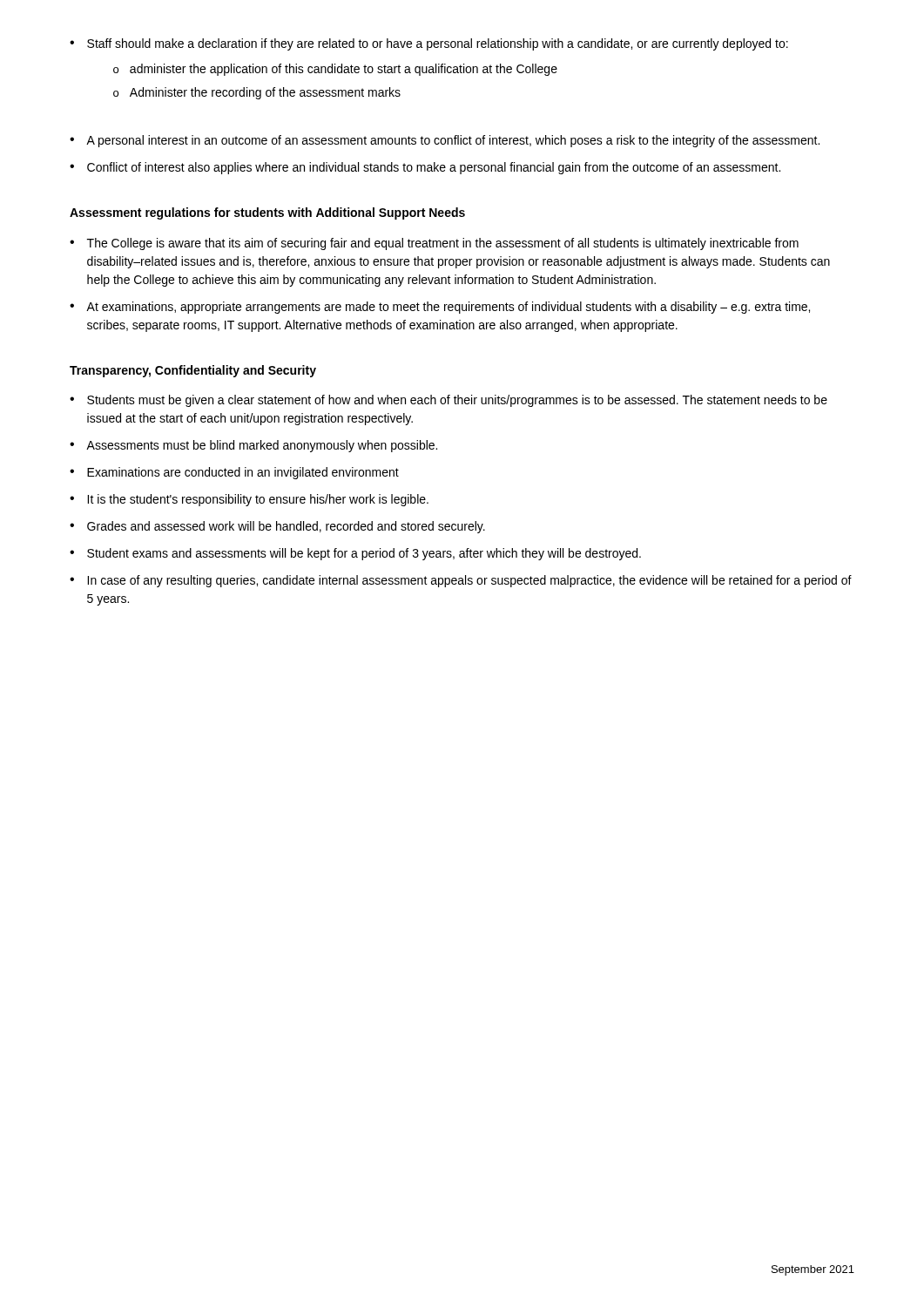Locate the text "Transparency, Confidentiality and Security"

(193, 370)
